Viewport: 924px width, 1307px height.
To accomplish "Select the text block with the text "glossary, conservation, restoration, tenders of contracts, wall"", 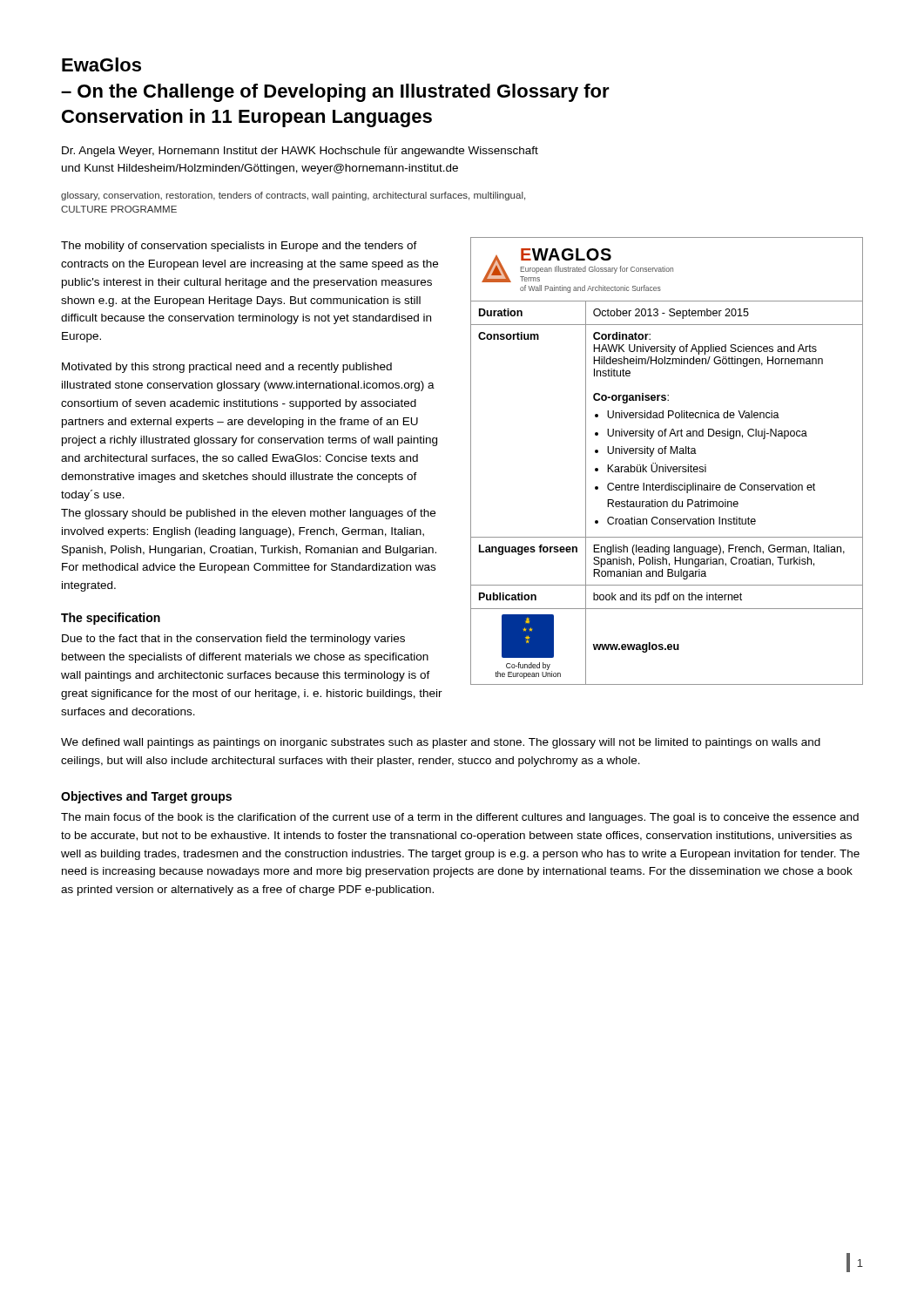I will pyautogui.click(x=294, y=202).
